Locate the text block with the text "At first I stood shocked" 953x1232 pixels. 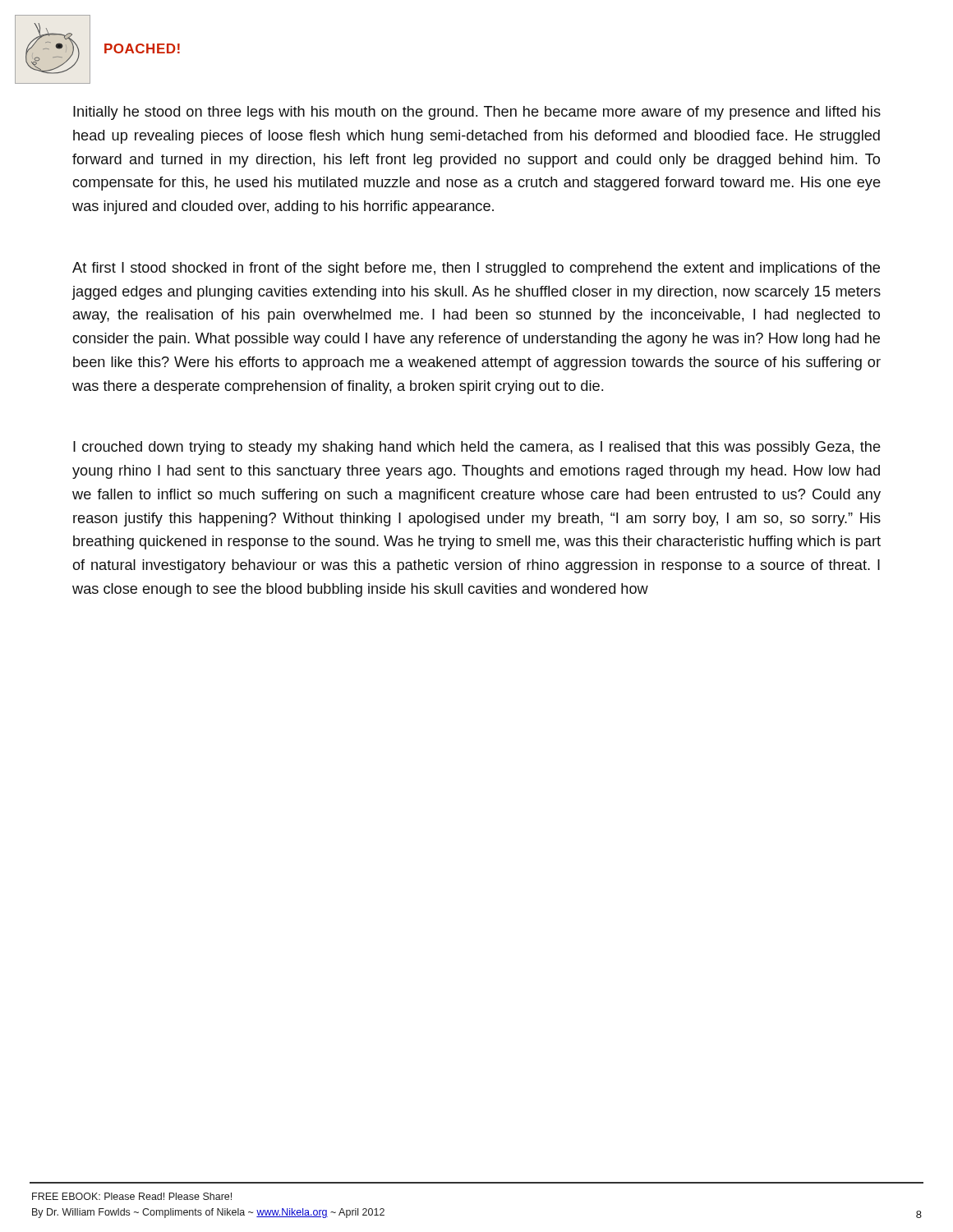pyautogui.click(x=476, y=327)
